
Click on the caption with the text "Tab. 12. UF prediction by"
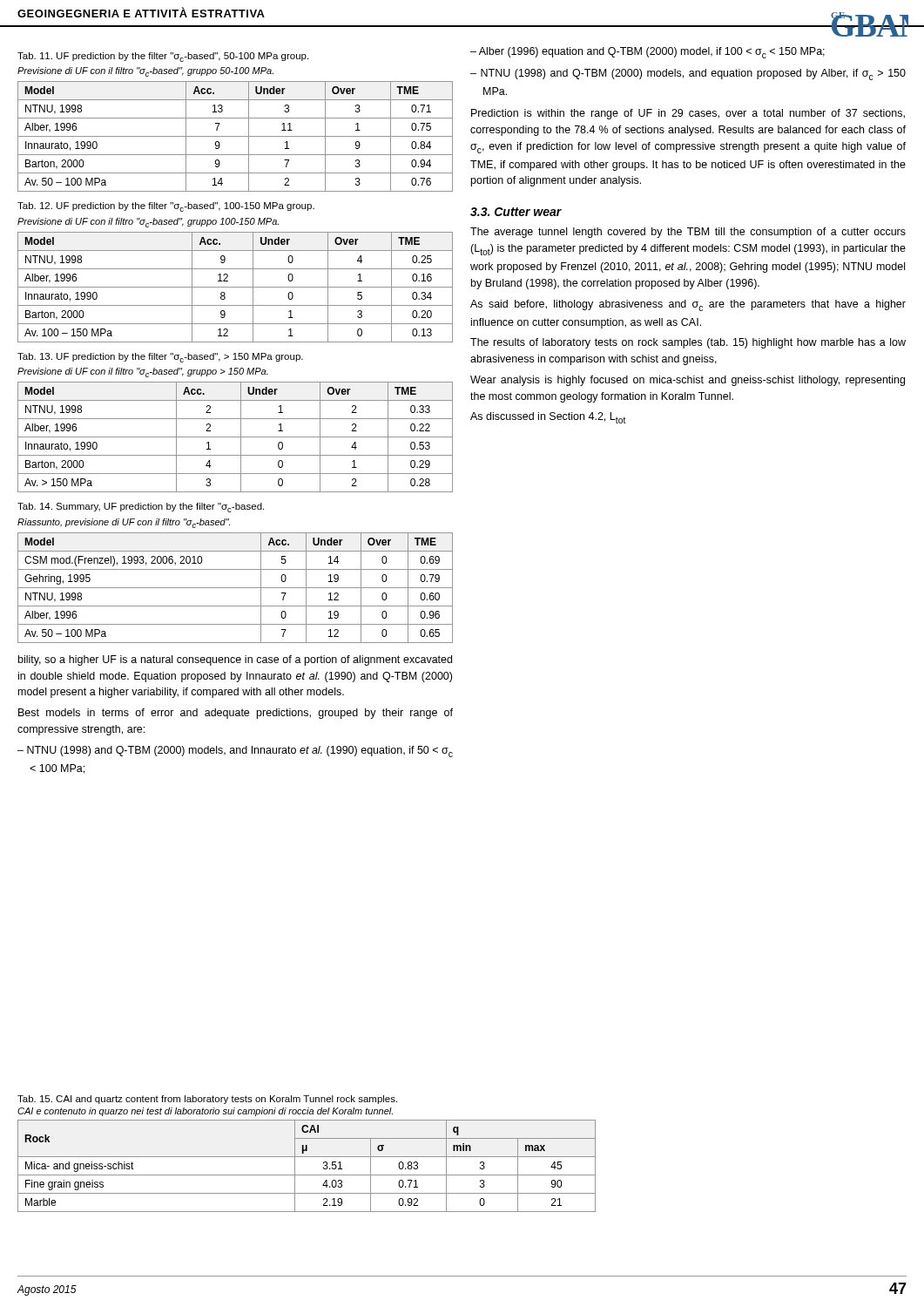tap(166, 208)
